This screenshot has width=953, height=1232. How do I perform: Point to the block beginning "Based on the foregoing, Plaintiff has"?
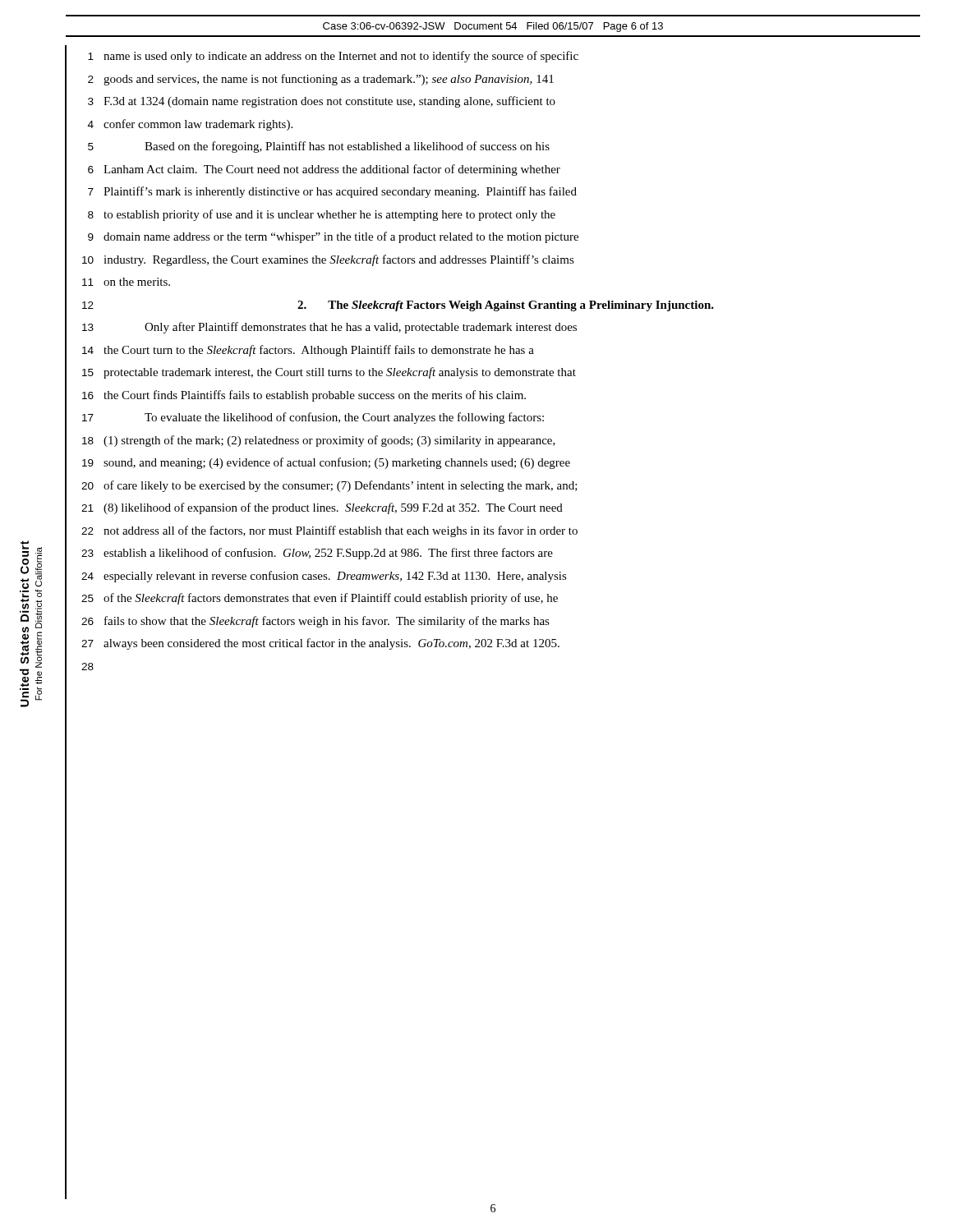pos(506,215)
